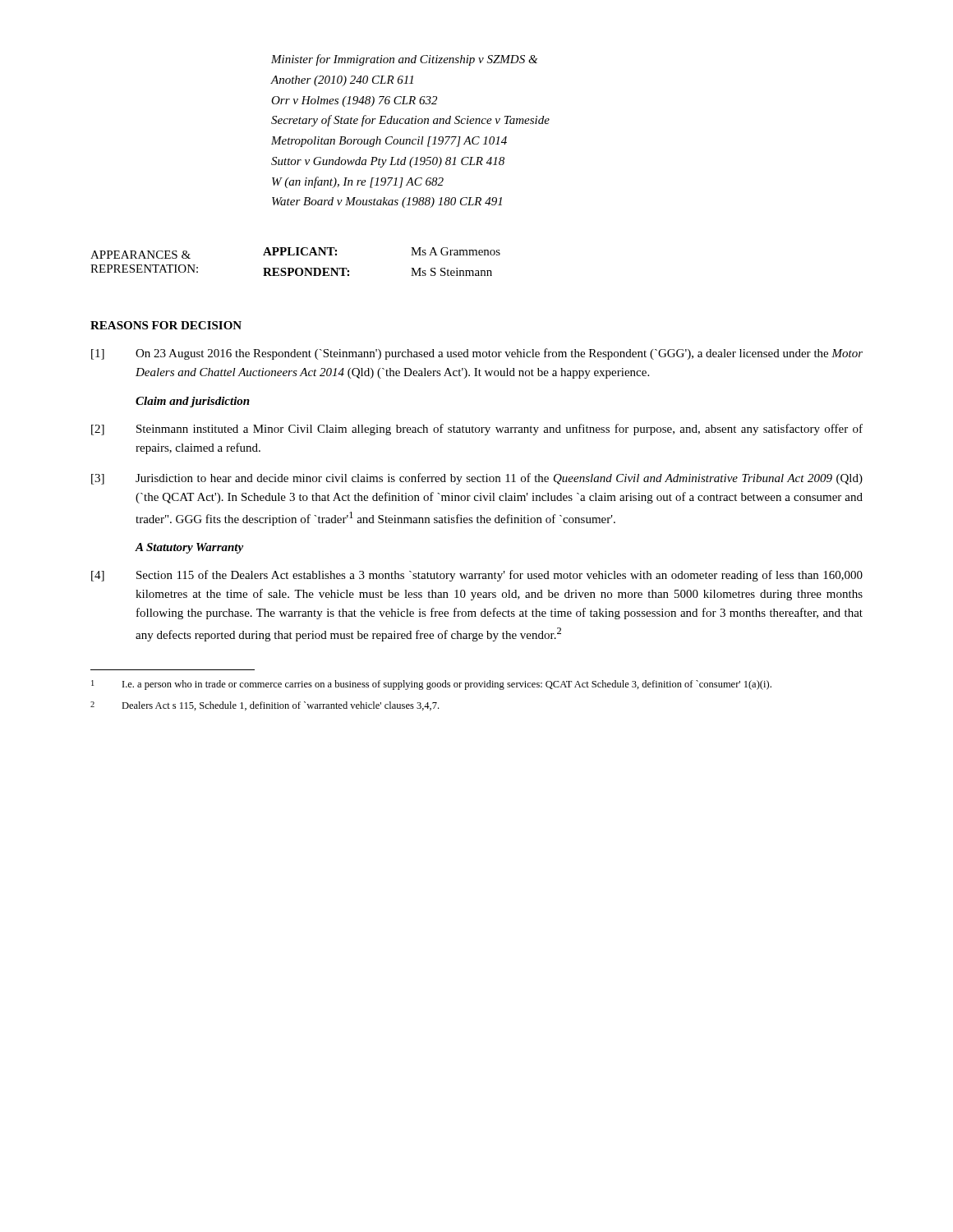This screenshot has width=953, height=1232.
Task: Find the text block that says "[3] Jurisdiction to hear"
Action: [x=476, y=499]
